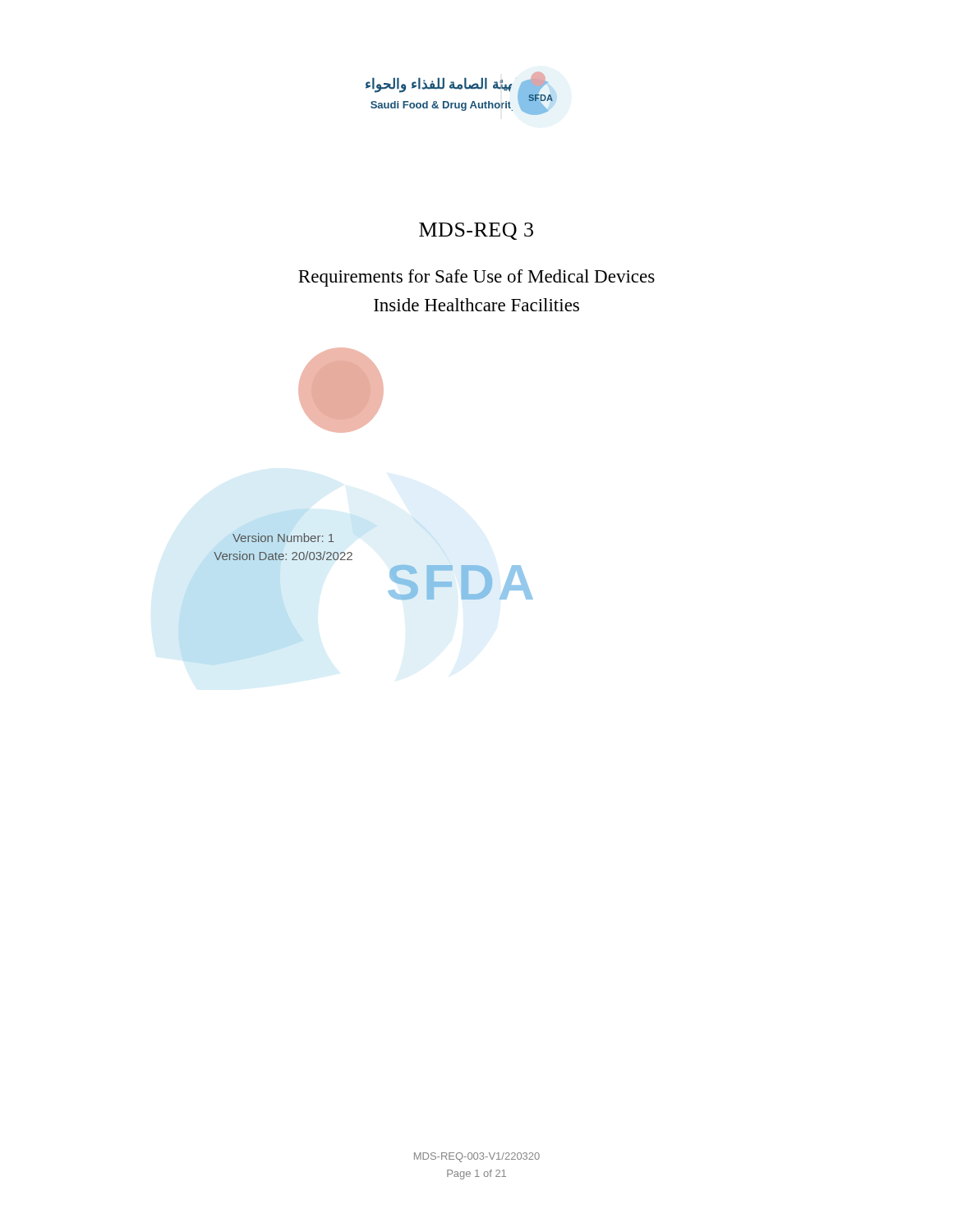
Task: Select the logo
Action: (476, 104)
